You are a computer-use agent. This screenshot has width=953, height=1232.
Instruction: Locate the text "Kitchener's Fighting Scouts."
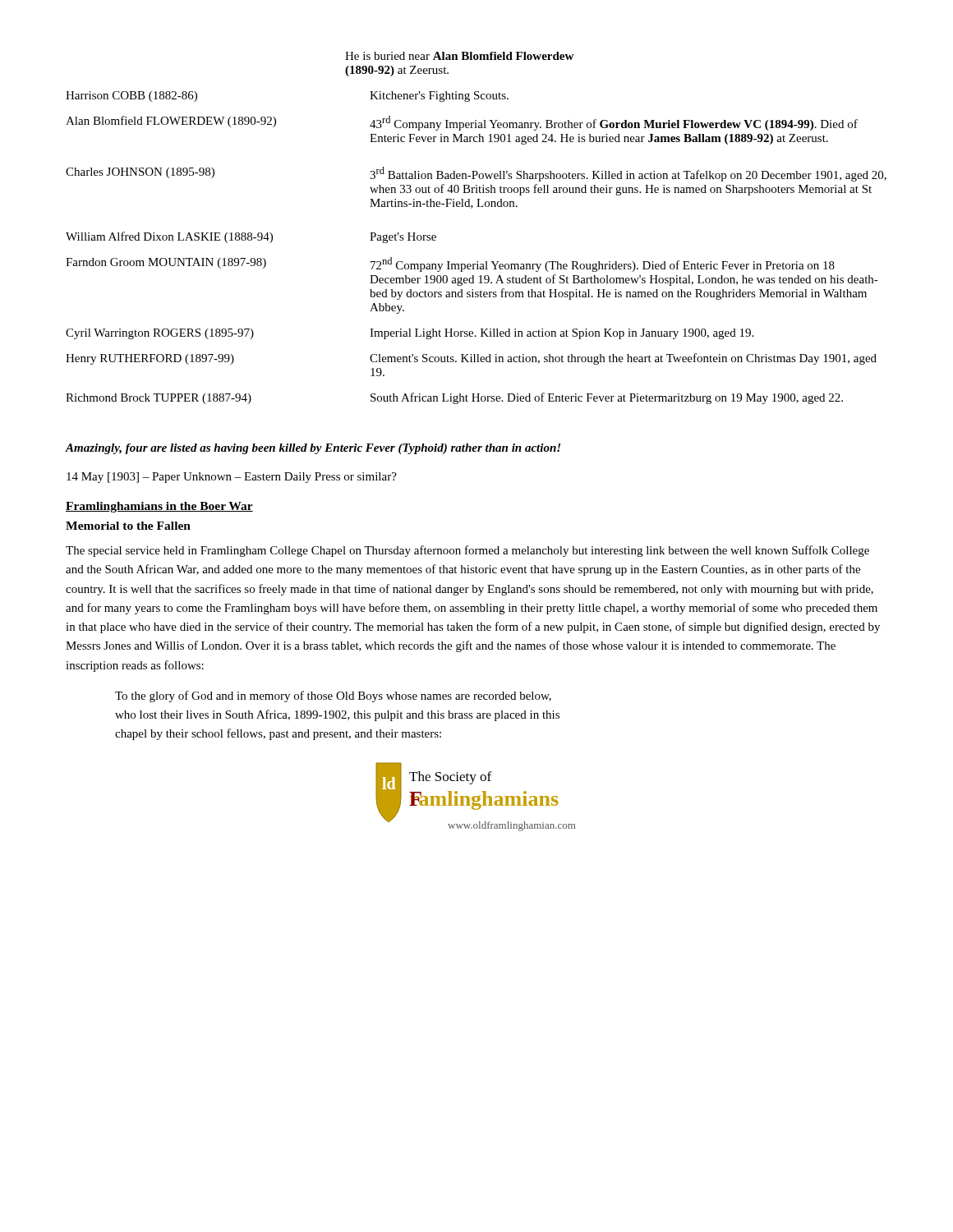tap(439, 95)
